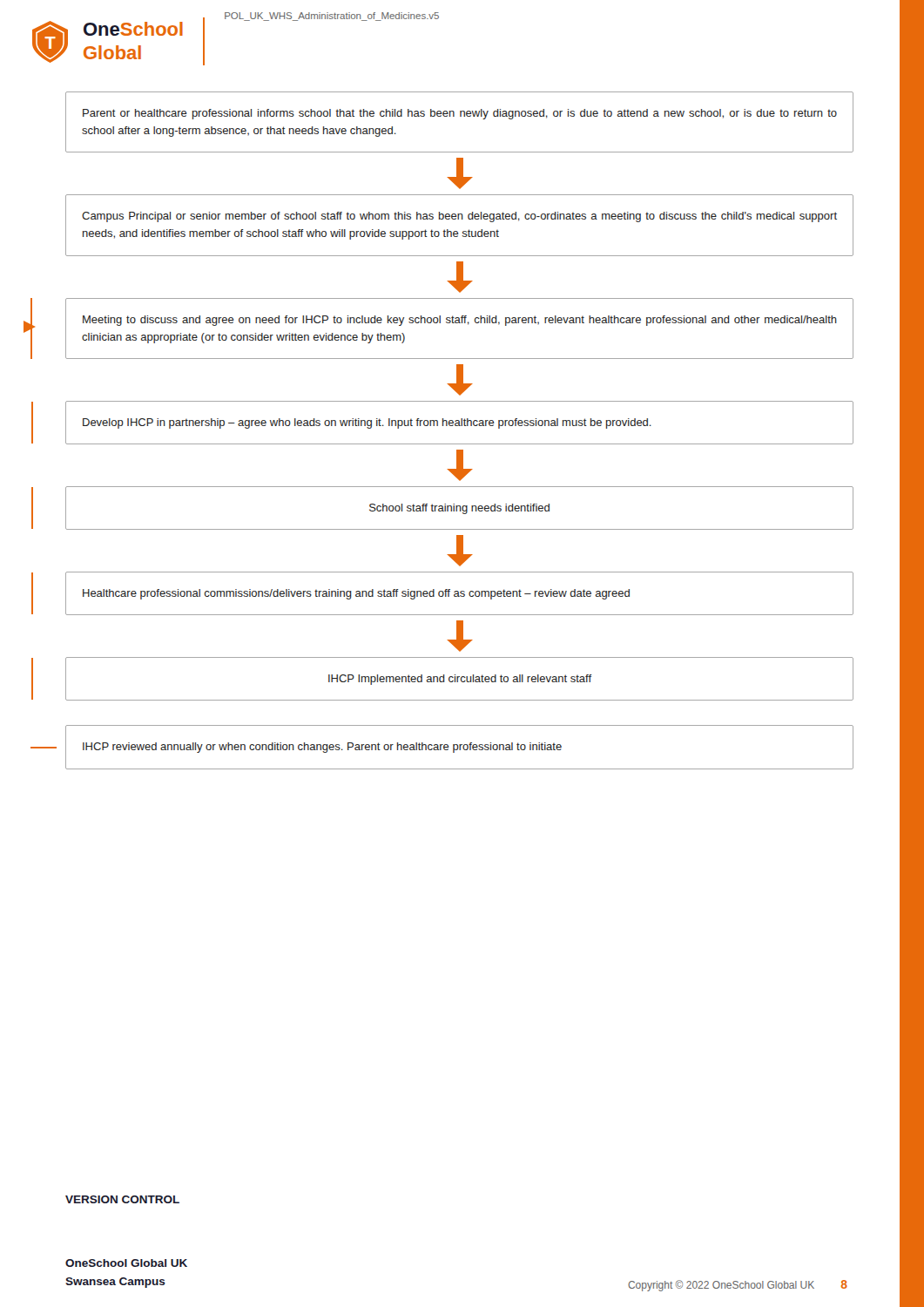Image resolution: width=924 pixels, height=1307 pixels.
Task: Click on the flowchart
Action: pos(459,430)
